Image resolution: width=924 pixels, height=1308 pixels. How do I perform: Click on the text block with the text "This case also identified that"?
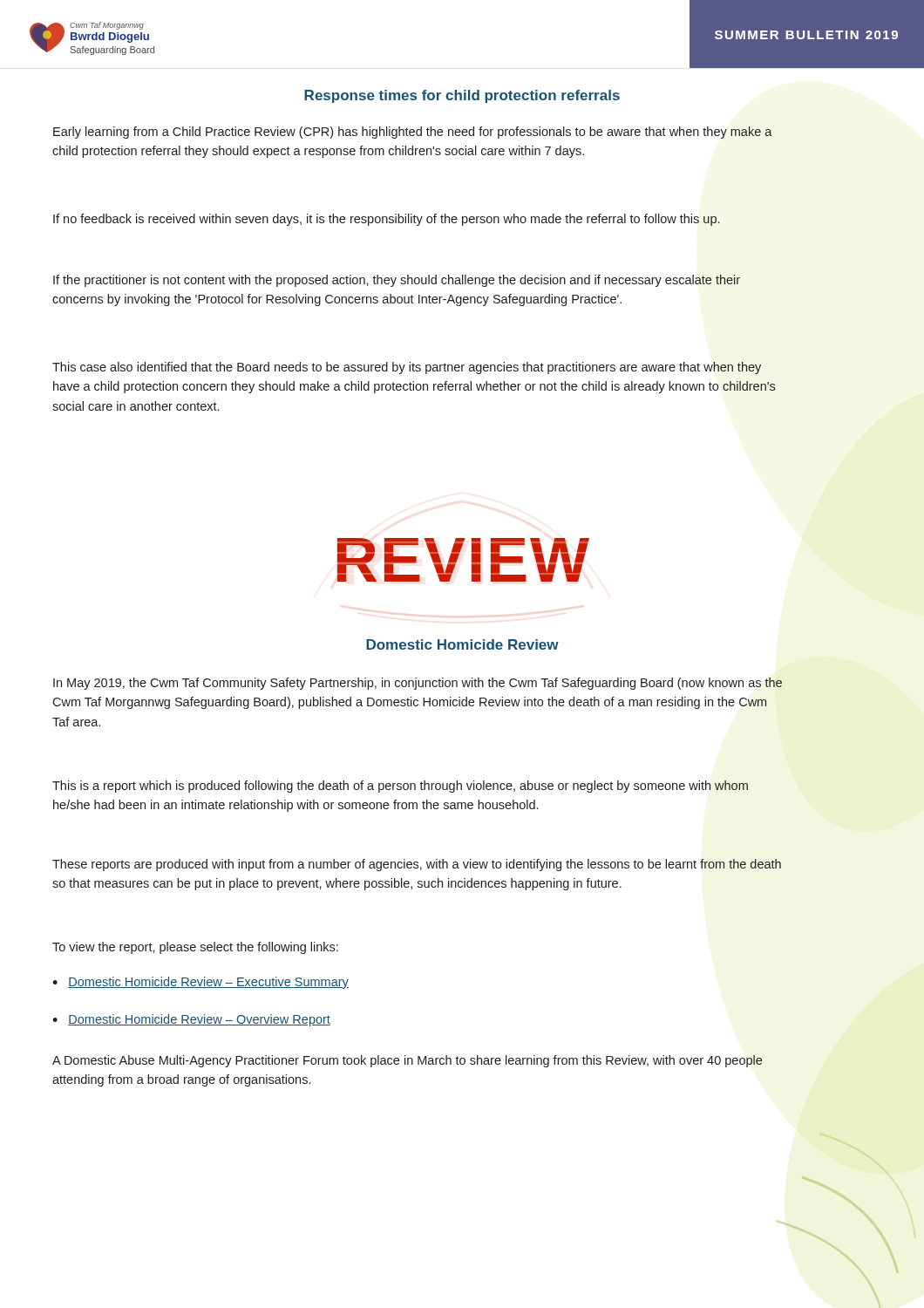418,387
